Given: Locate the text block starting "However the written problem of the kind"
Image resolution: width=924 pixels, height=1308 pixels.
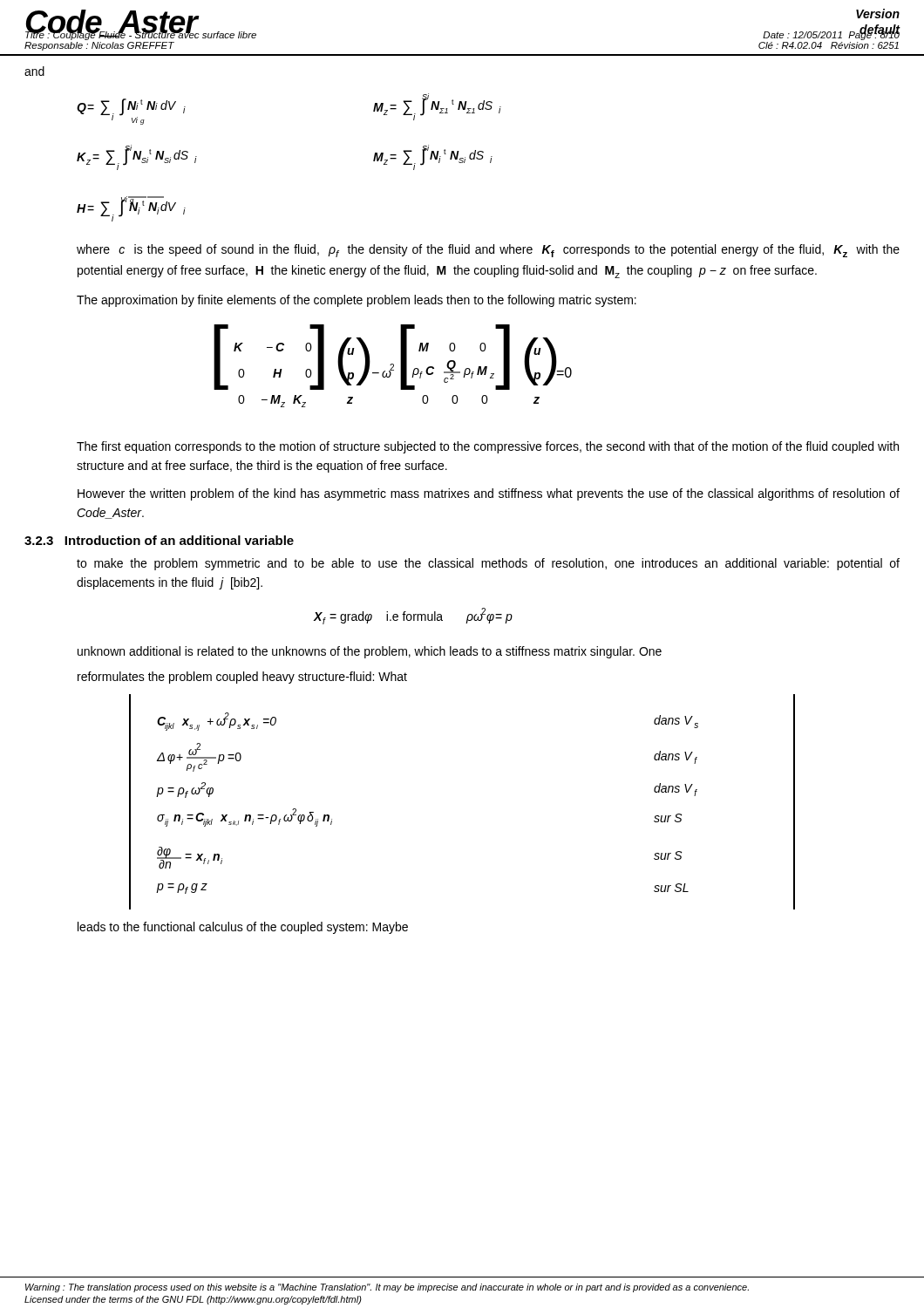Looking at the screenshot, I should click(x=488, y=503).
